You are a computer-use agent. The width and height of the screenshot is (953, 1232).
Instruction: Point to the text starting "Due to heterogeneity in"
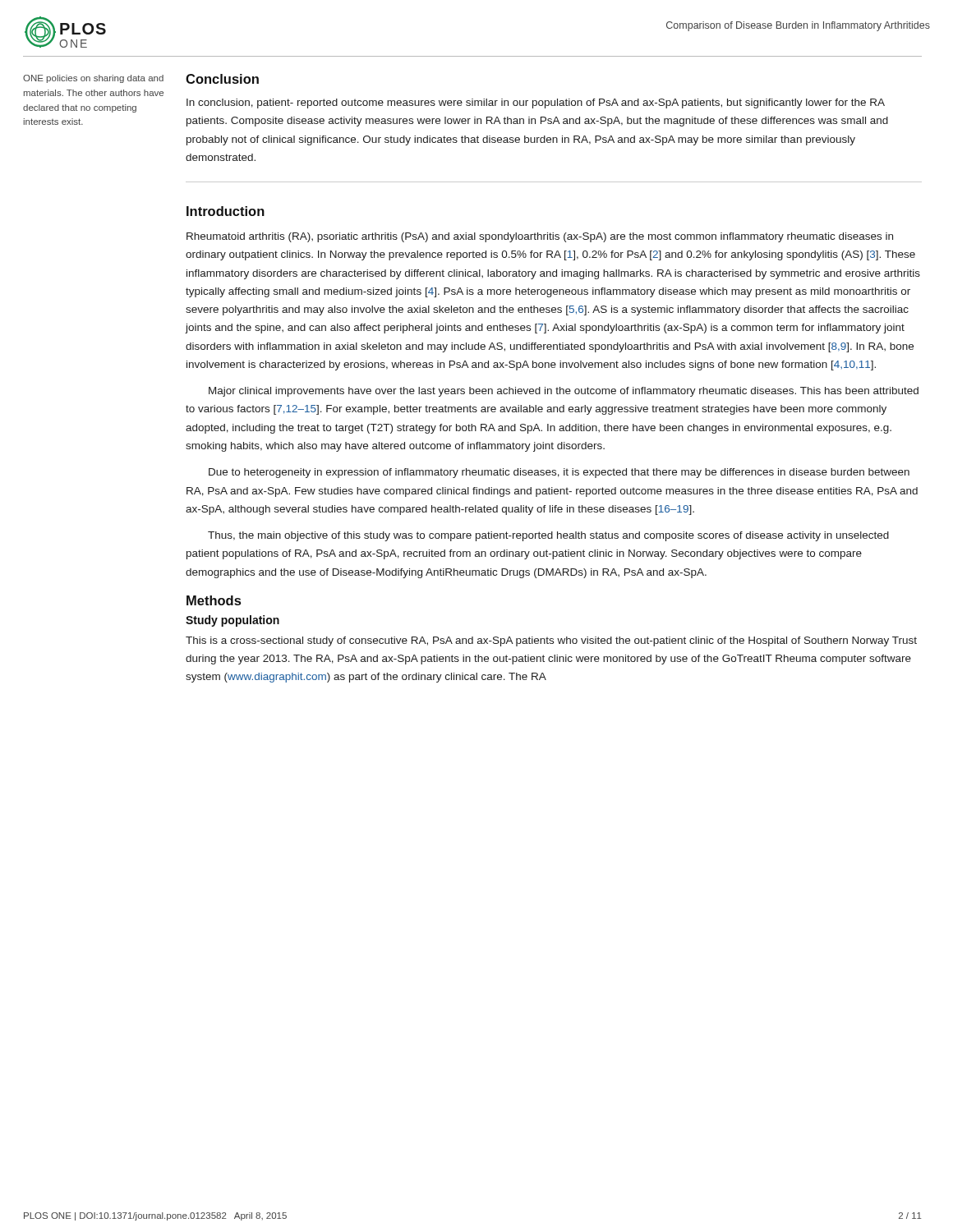coord(552,490)
